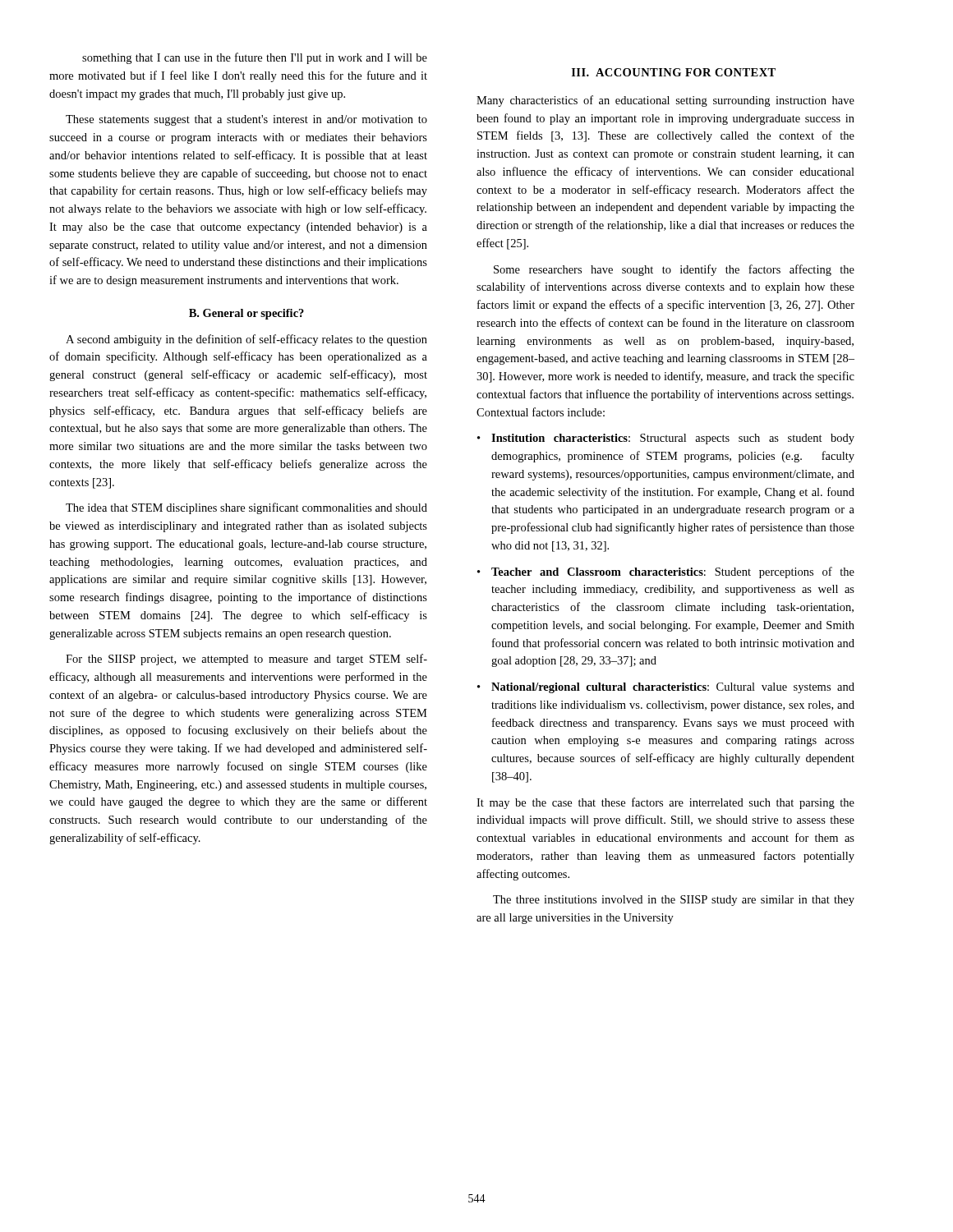Select the block starting "Institution characteristics: Structural aspects such"
Viewport: 953px width, 1232px height.
665,492
